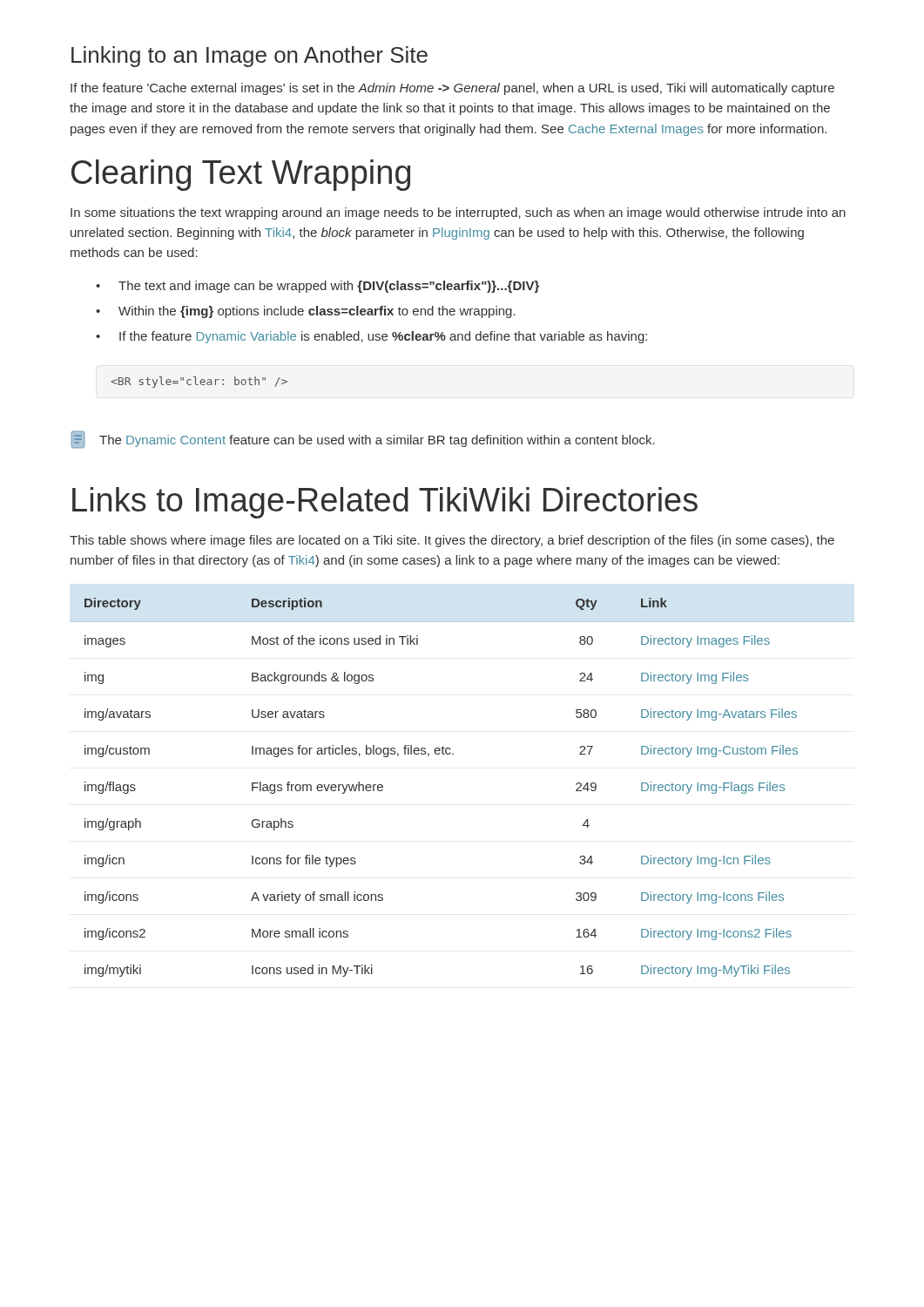Select the text block that says "This table shows"
This screenshot has height=1307, width=924.
pyautogui.click(x=452, y=549)
